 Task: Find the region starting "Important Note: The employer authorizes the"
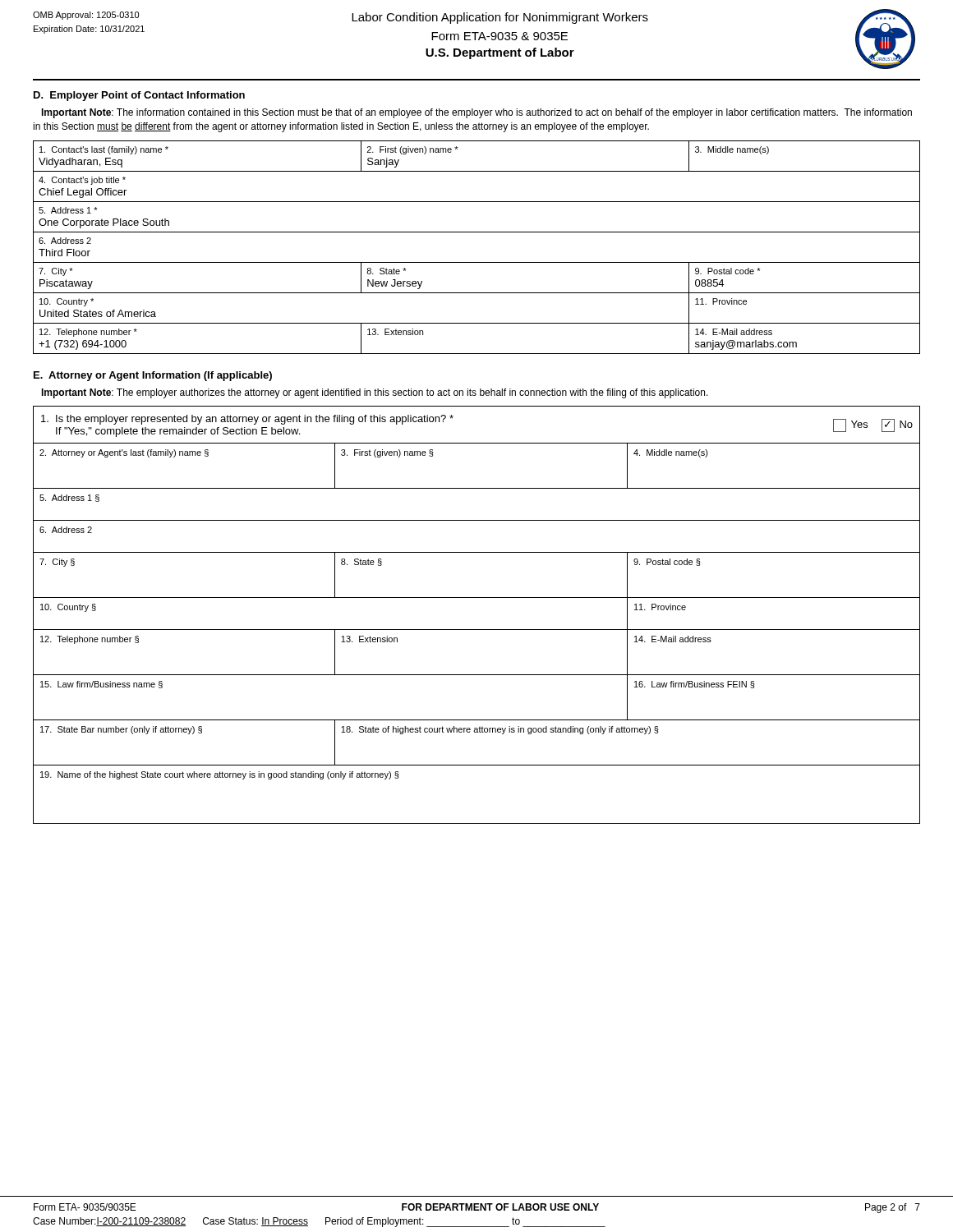click(x=371, y=392)
